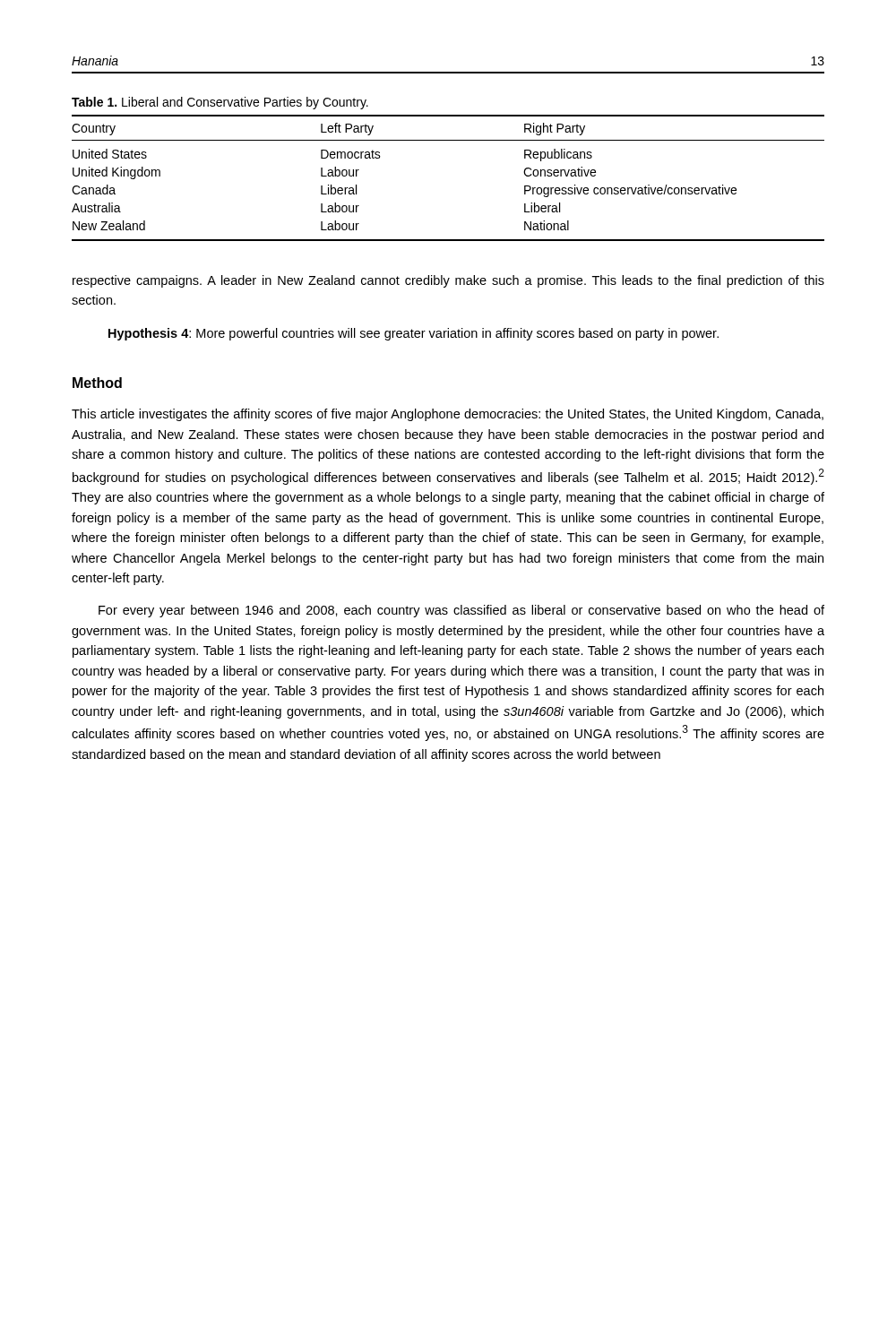Find the table that mentions "Left Party"
Image resolution: width=896 pixels, height=1344 pixels.
point(448,180)
